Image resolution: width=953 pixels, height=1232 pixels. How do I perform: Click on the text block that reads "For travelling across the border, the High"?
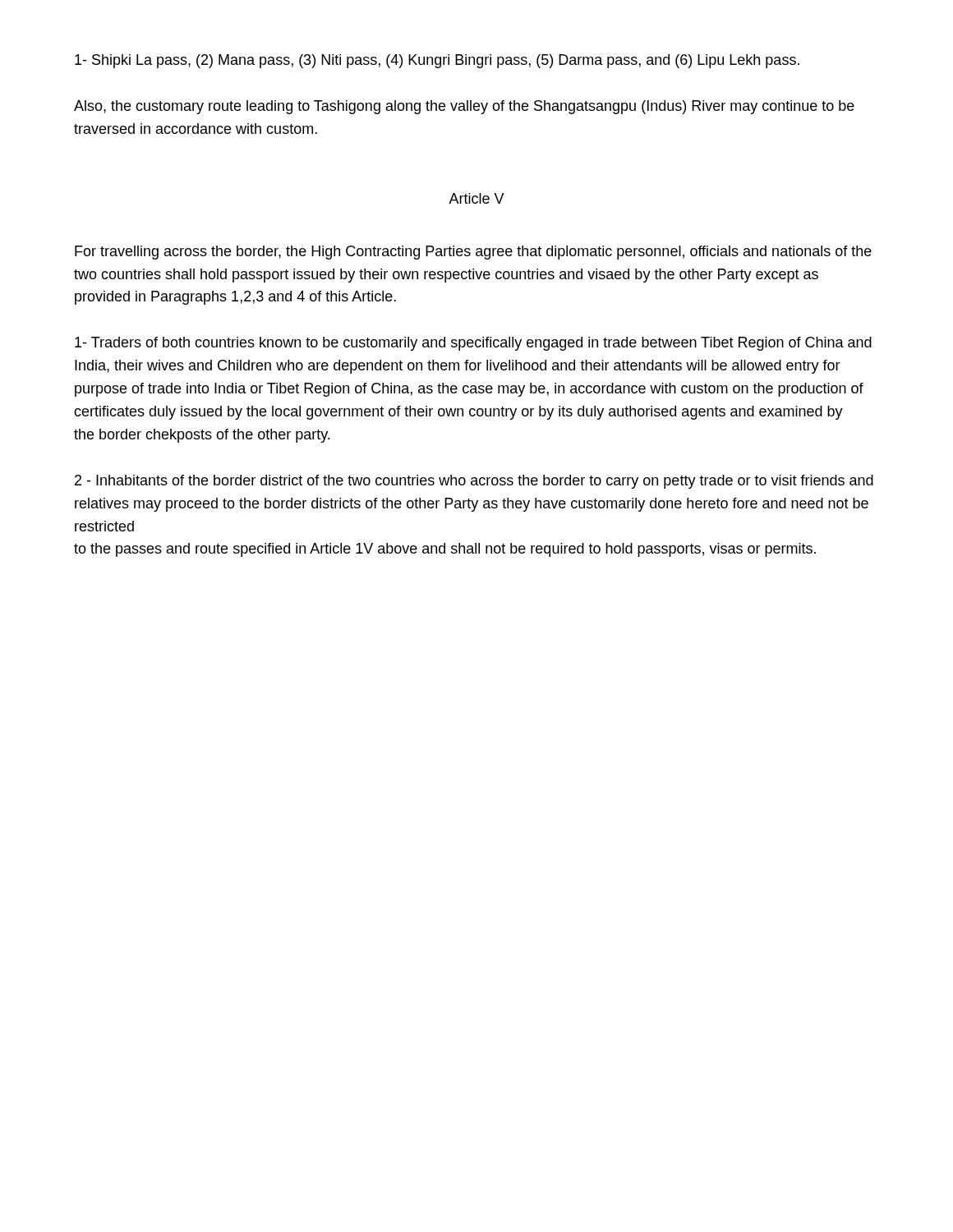(x=473, y=274)
